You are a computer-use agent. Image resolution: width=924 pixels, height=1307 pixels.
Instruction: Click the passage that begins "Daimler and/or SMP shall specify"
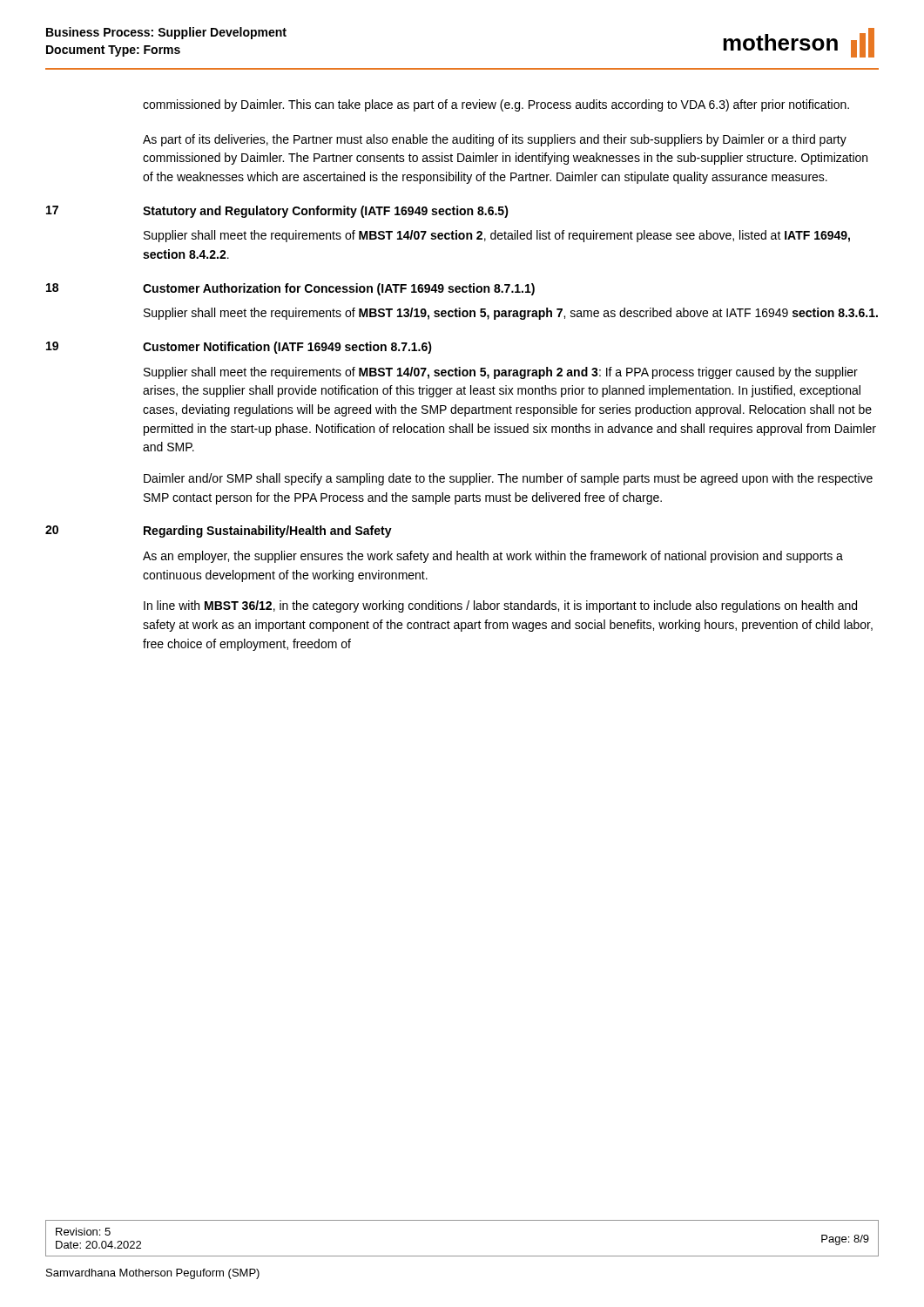[508, 488]
